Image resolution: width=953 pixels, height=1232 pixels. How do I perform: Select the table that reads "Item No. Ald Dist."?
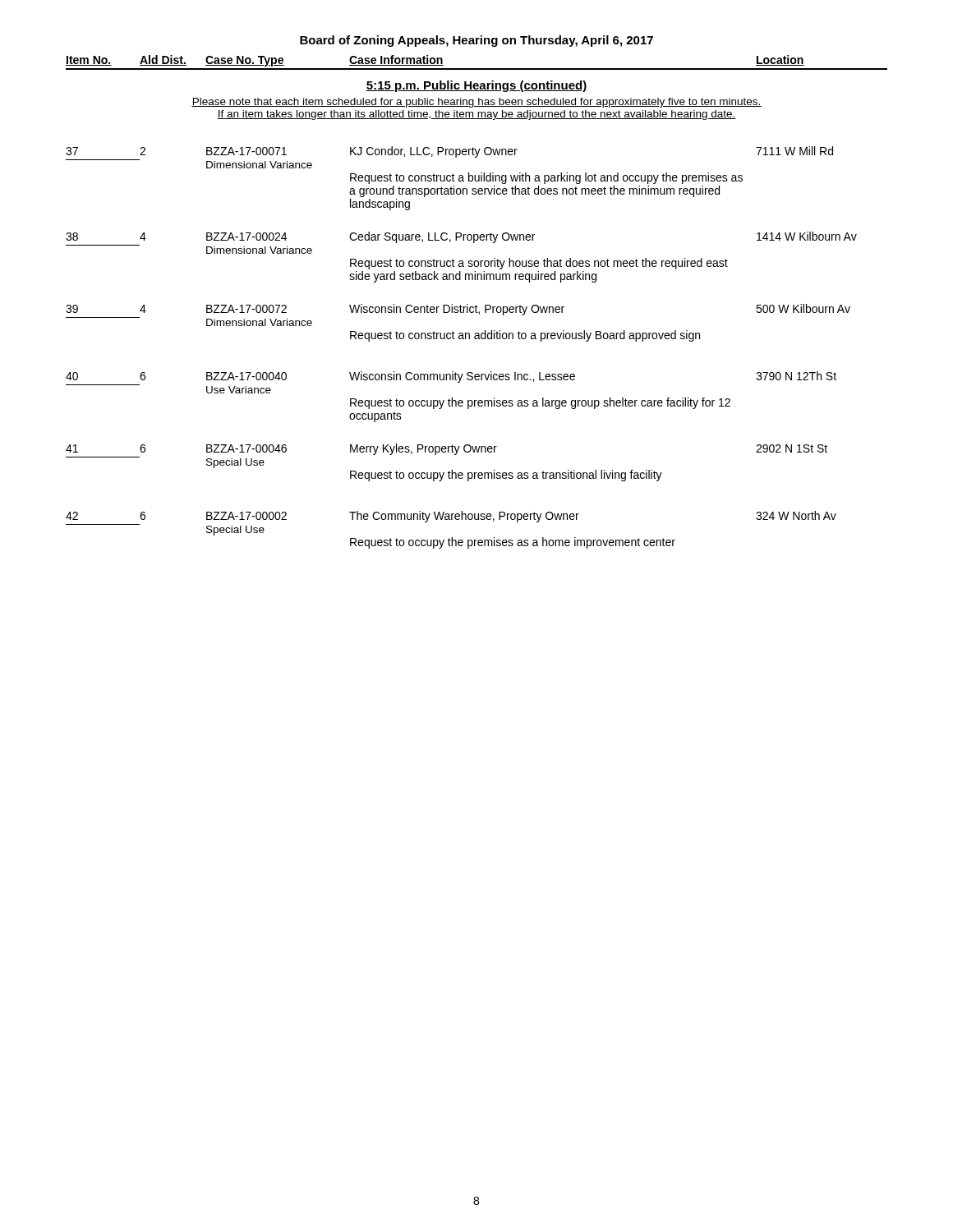pos(476,62)
